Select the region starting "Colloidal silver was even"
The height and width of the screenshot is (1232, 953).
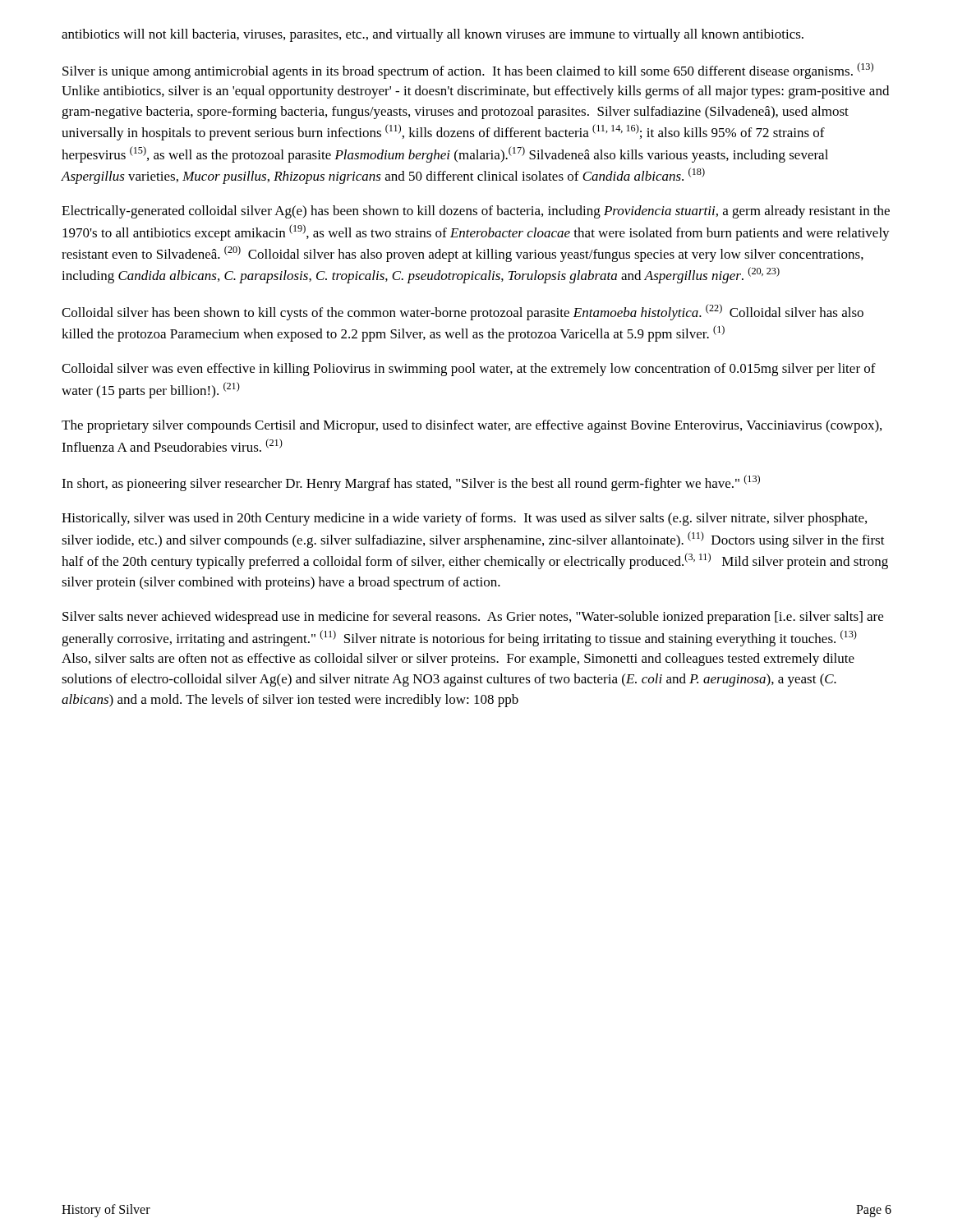tap(468, 379)
